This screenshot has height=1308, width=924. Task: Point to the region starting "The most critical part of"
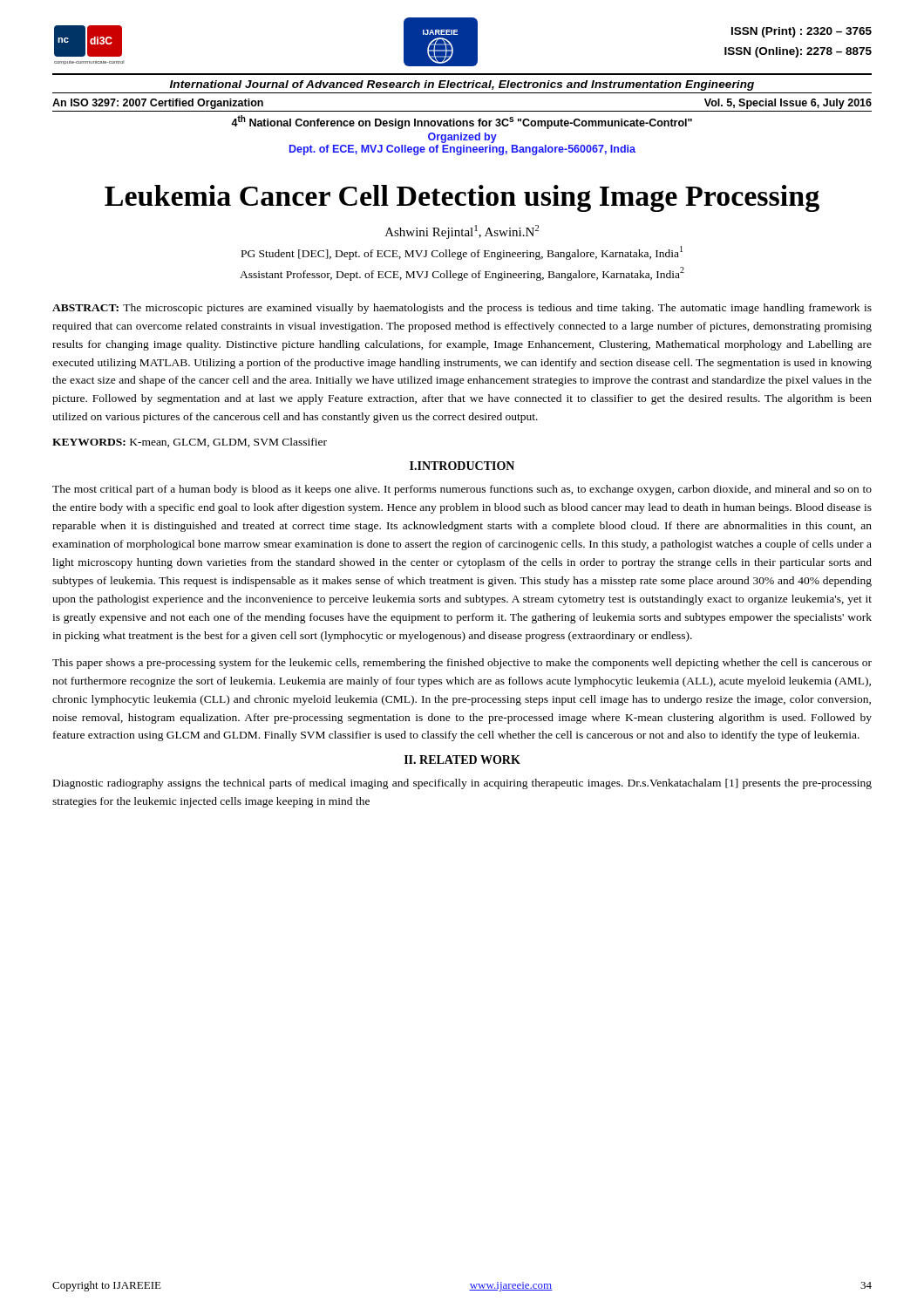point(462,562)
